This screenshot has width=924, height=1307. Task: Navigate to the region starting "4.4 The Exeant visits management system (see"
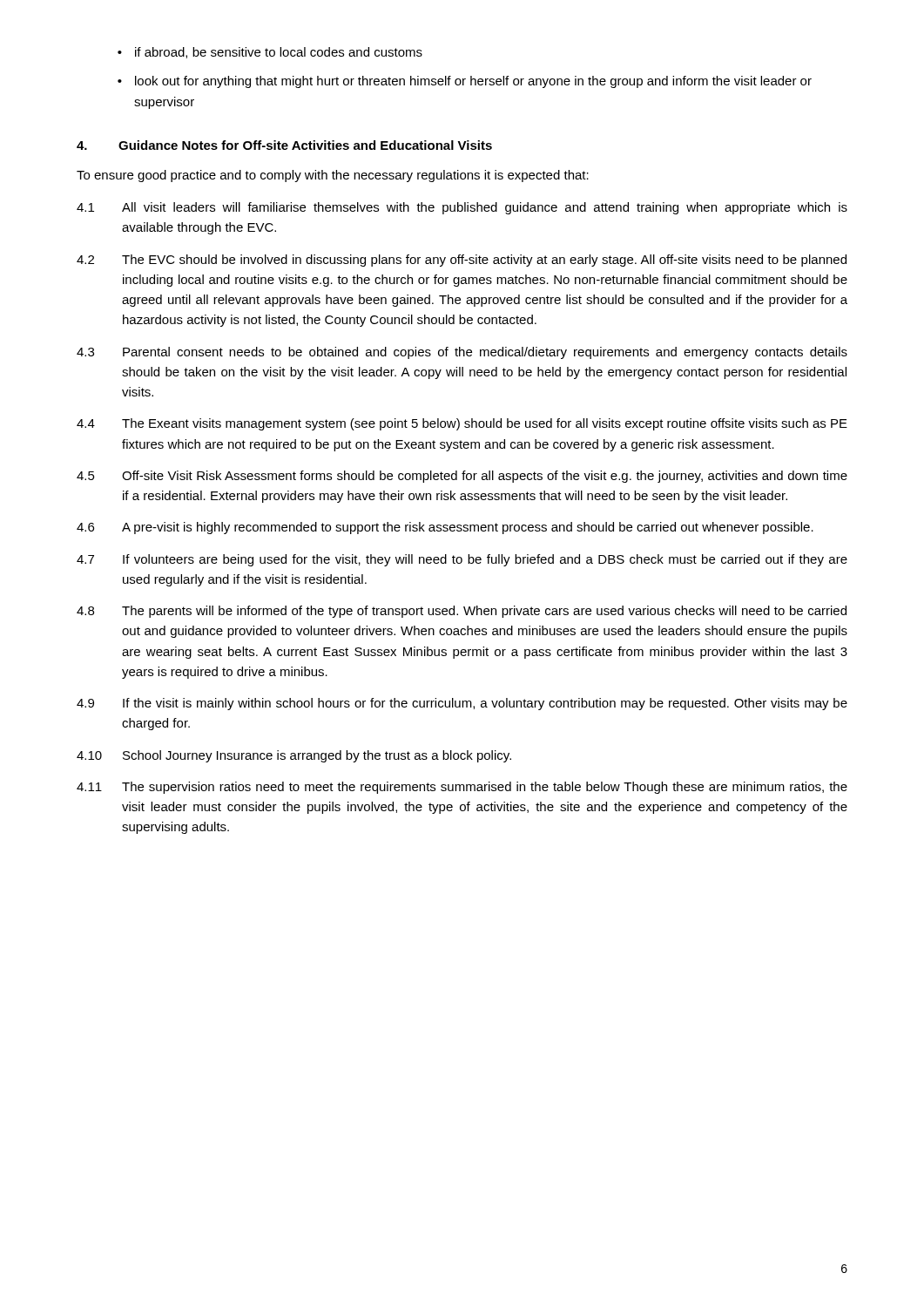462,434
